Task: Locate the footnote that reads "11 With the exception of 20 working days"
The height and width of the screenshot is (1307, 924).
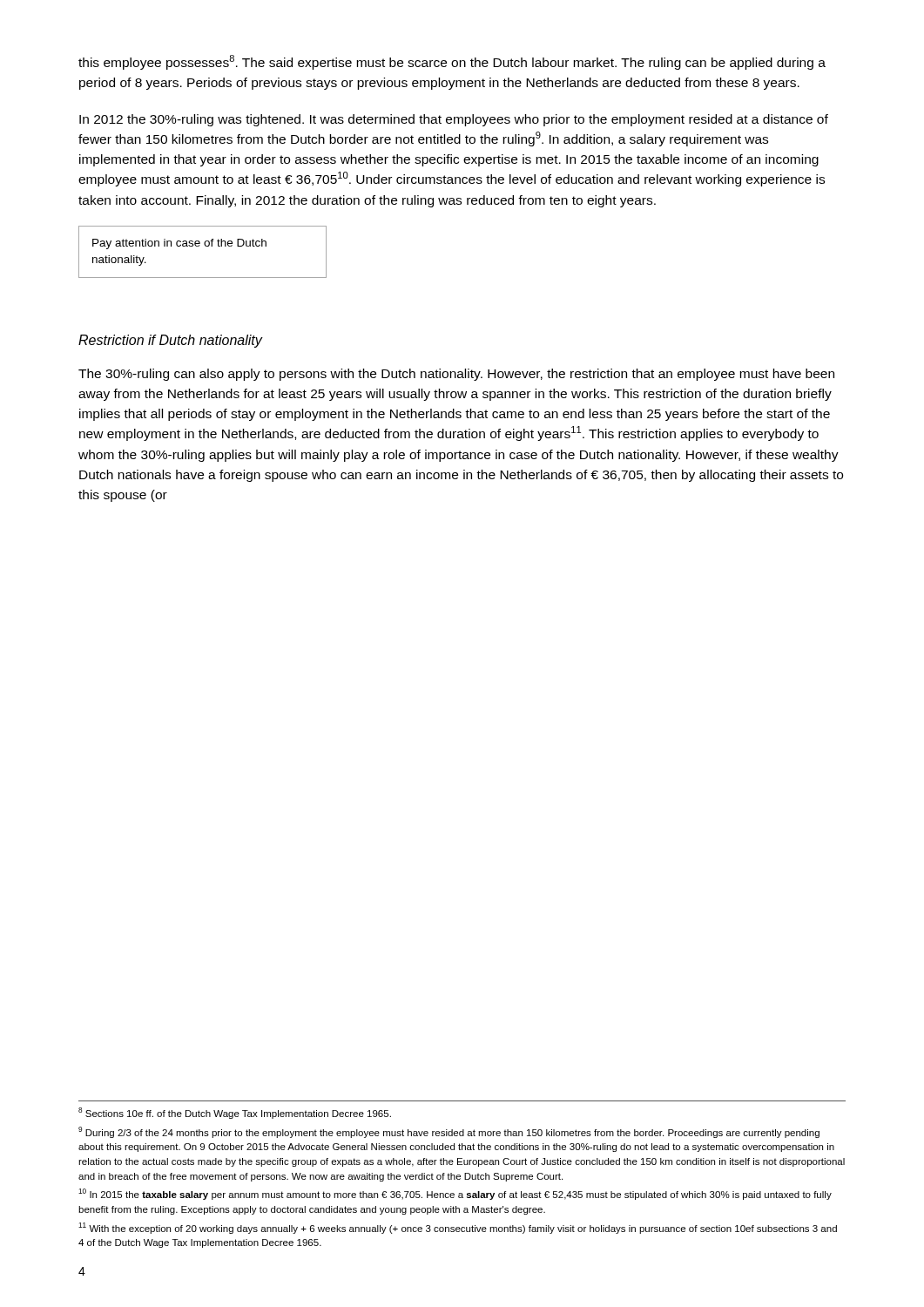Action: (x=458, y=1235)
